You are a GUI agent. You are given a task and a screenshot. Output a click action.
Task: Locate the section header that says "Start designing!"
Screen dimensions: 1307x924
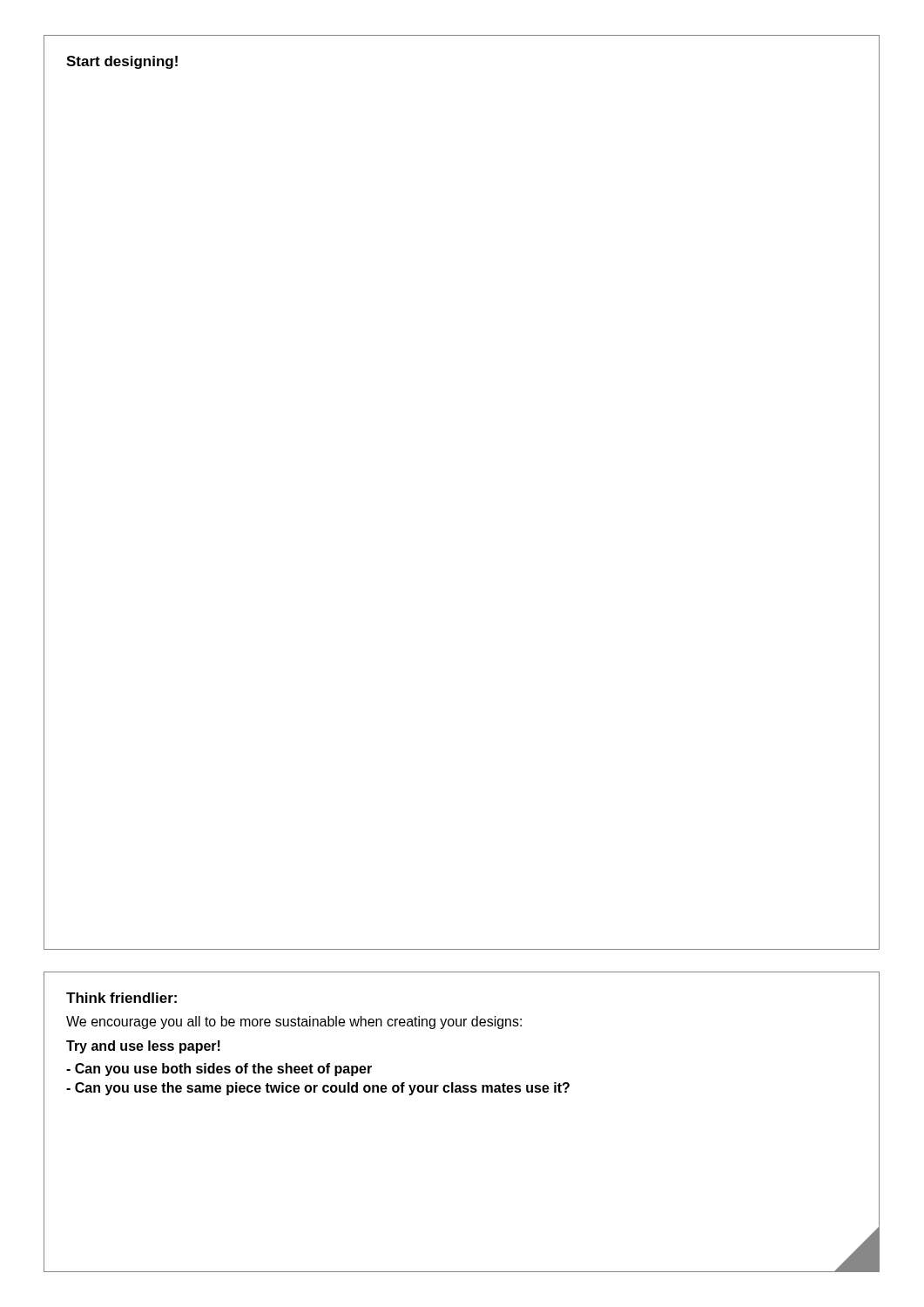click(123, 61)
